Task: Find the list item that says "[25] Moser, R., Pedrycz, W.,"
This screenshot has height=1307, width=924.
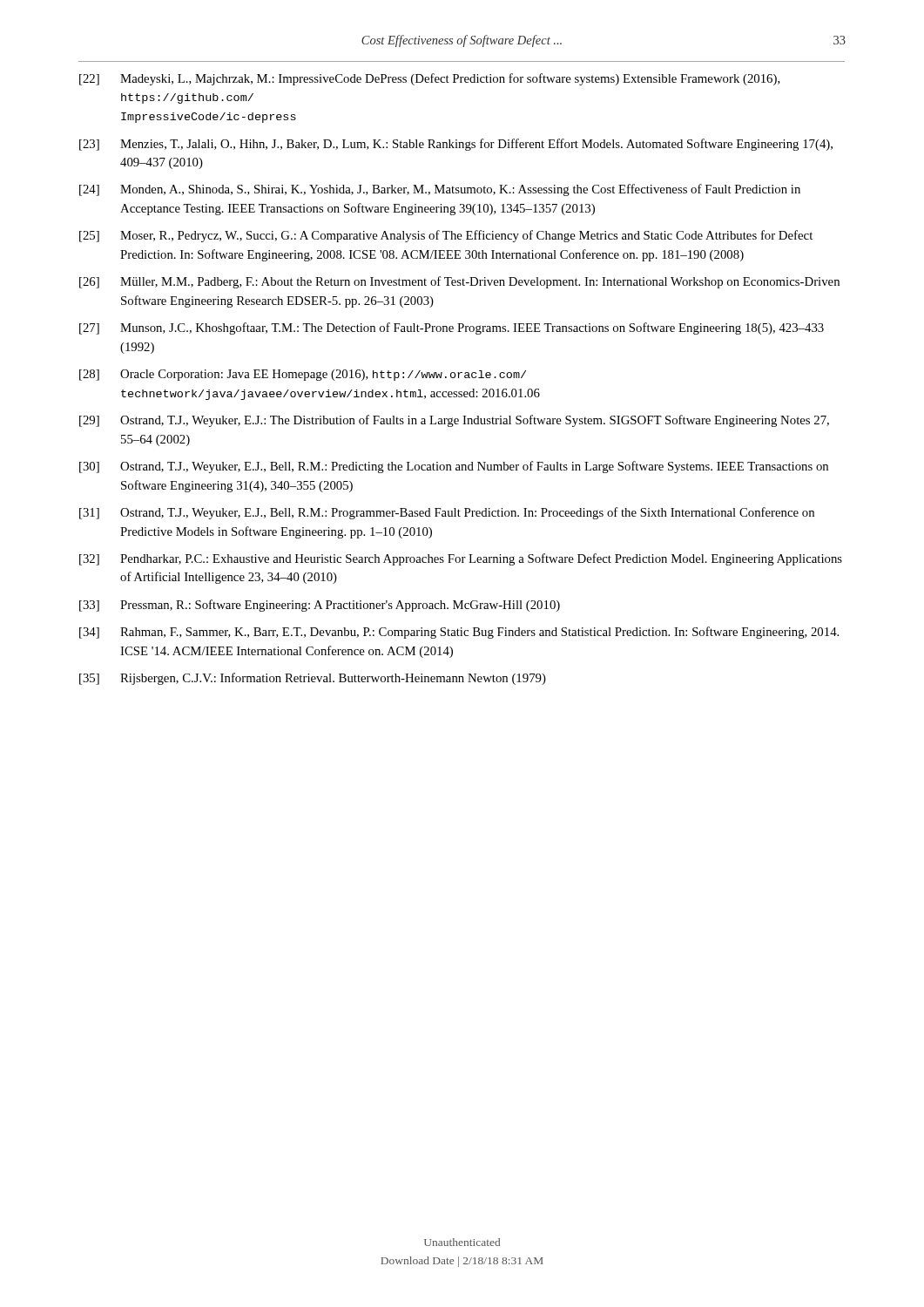Action: 462,246
